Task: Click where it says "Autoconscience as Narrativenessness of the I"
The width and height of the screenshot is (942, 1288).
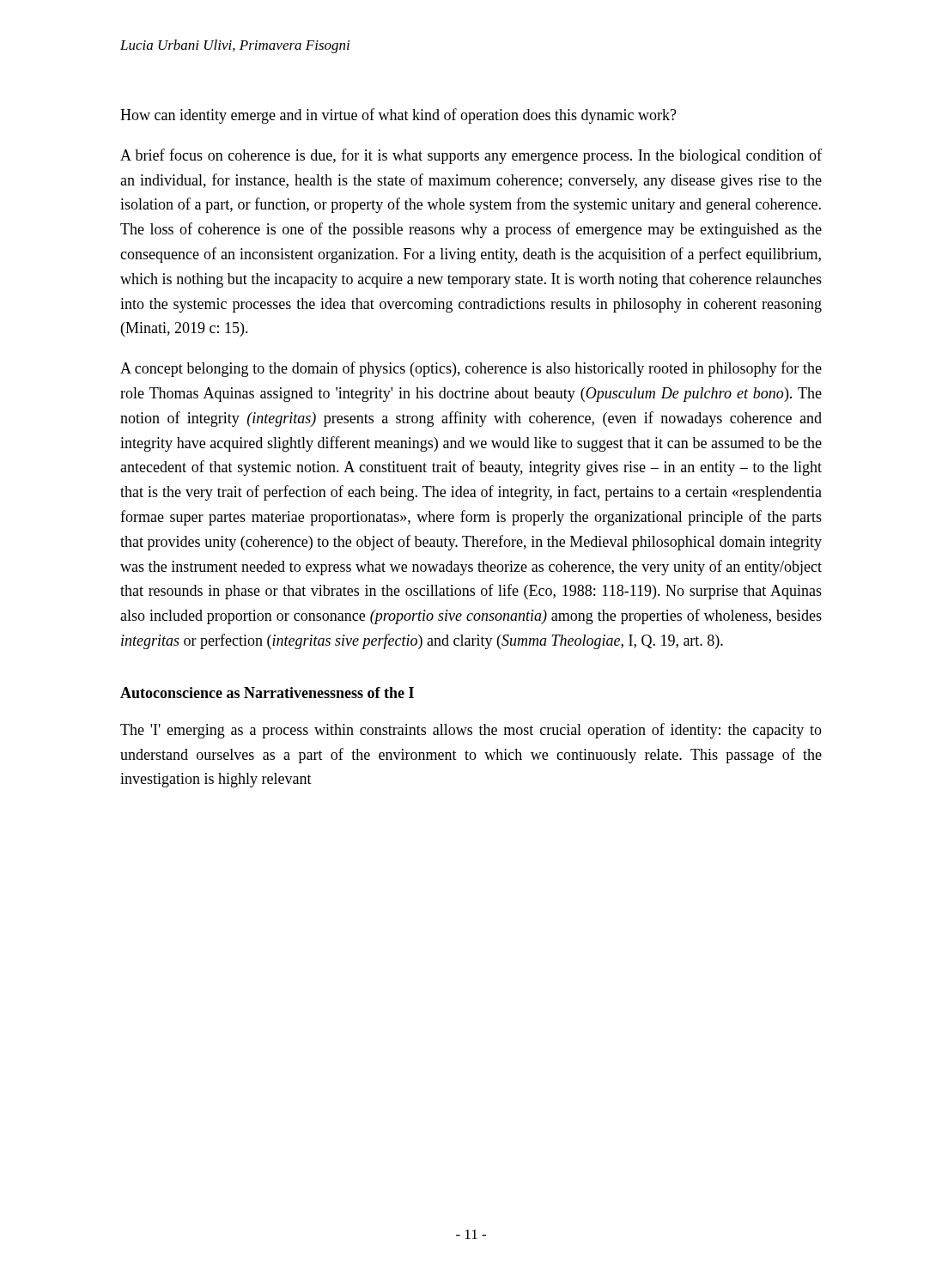Action: tap(267, 693)
